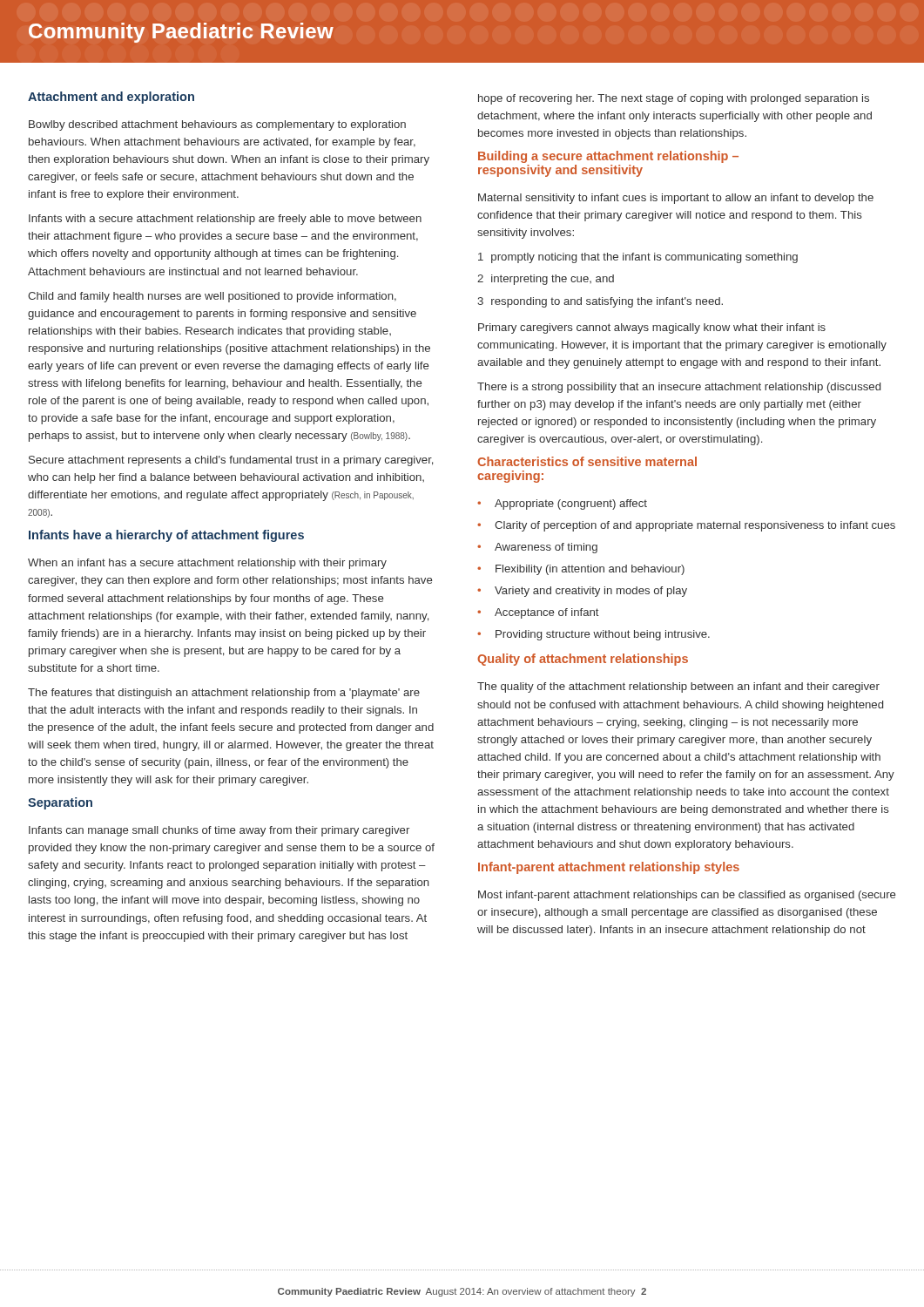Find the list item with the text "• Providing structure without being intrusive."

[594, 635]
